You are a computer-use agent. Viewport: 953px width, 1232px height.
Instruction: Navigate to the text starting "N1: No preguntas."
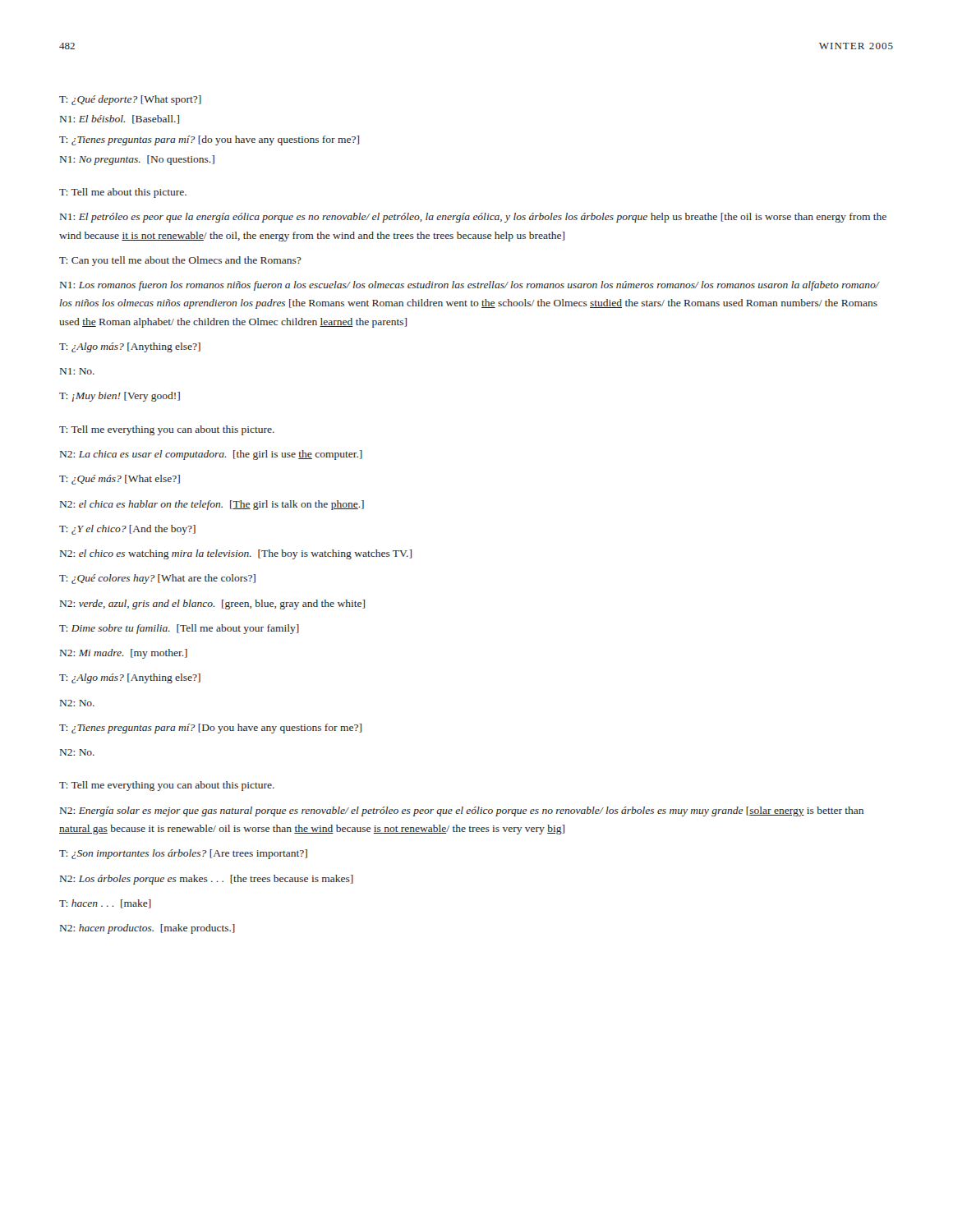pos(137,159)
